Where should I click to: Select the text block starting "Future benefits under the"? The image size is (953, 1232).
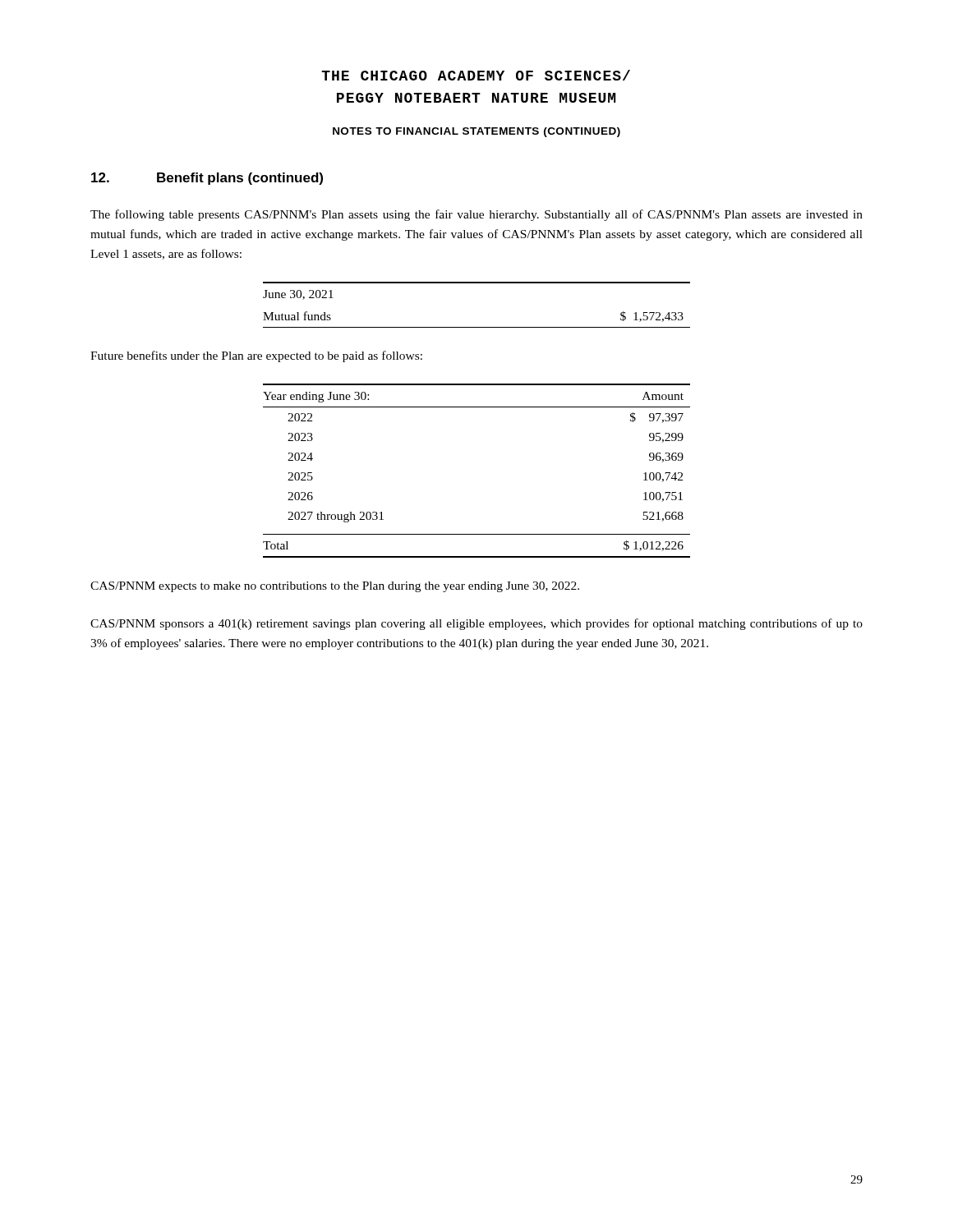[x=257, y=355]
